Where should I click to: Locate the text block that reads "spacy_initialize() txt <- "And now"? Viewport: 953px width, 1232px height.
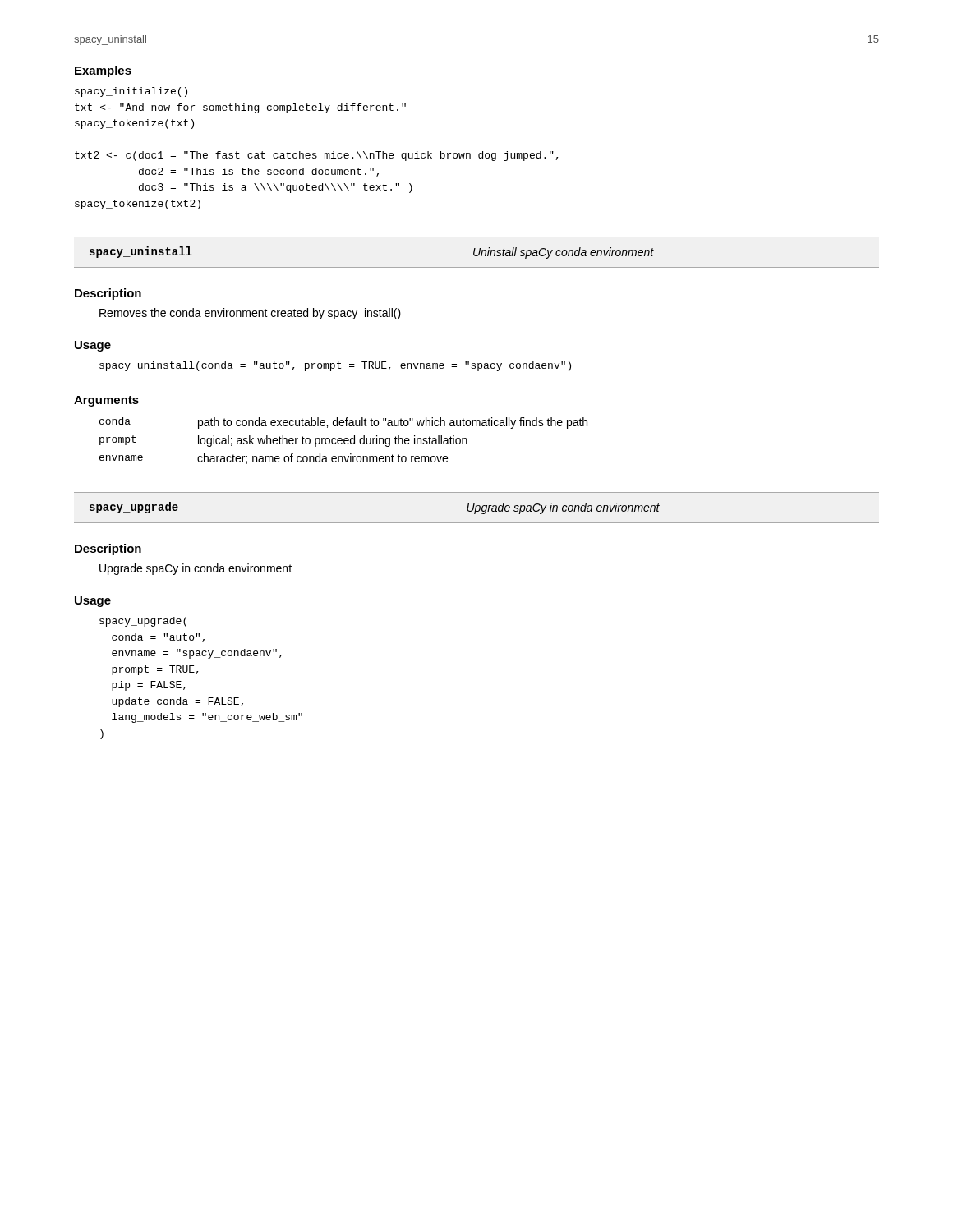[476, 148]
